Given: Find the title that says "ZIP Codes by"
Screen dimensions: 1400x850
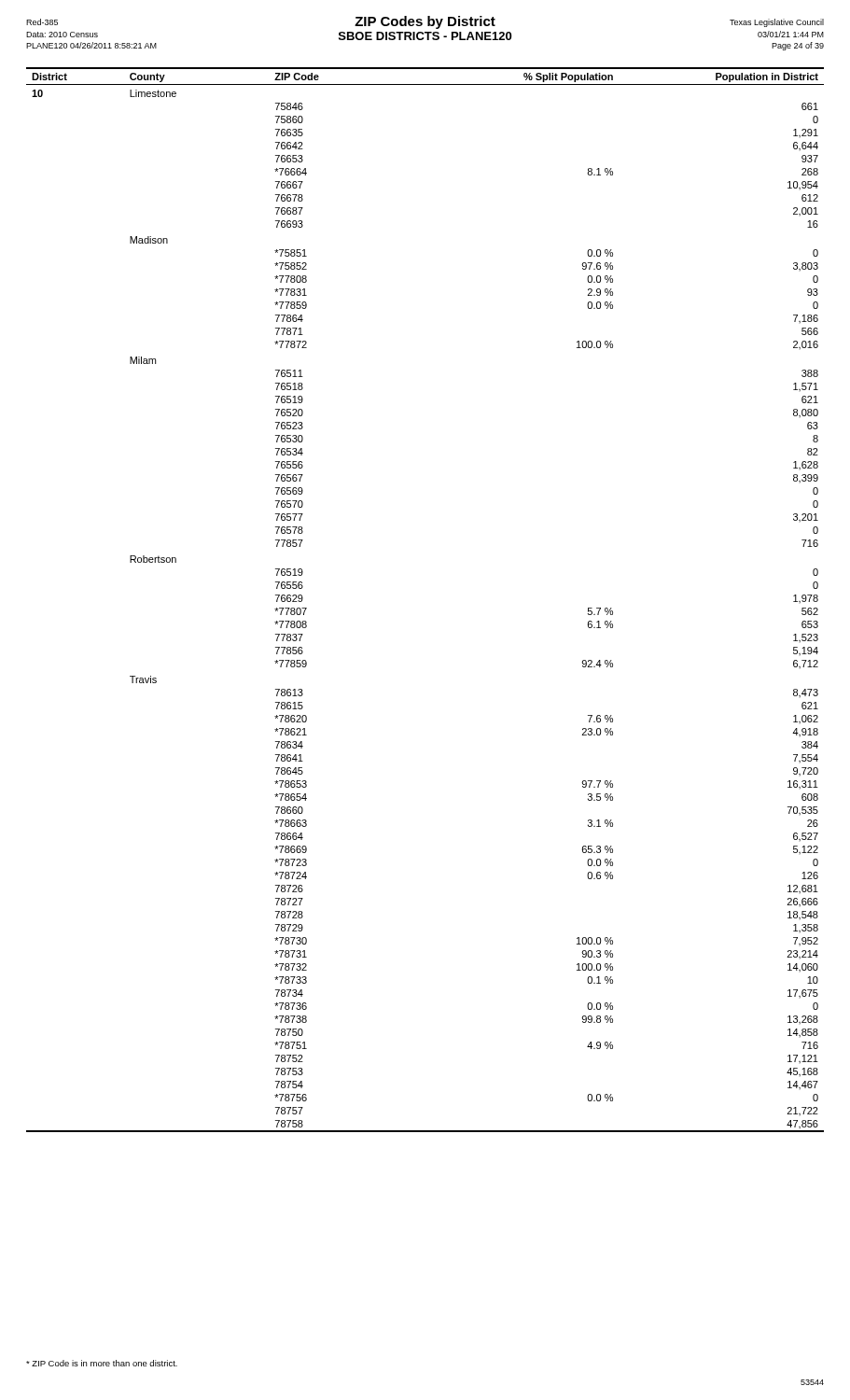Looking at the screenshot, I should (425, 28).
